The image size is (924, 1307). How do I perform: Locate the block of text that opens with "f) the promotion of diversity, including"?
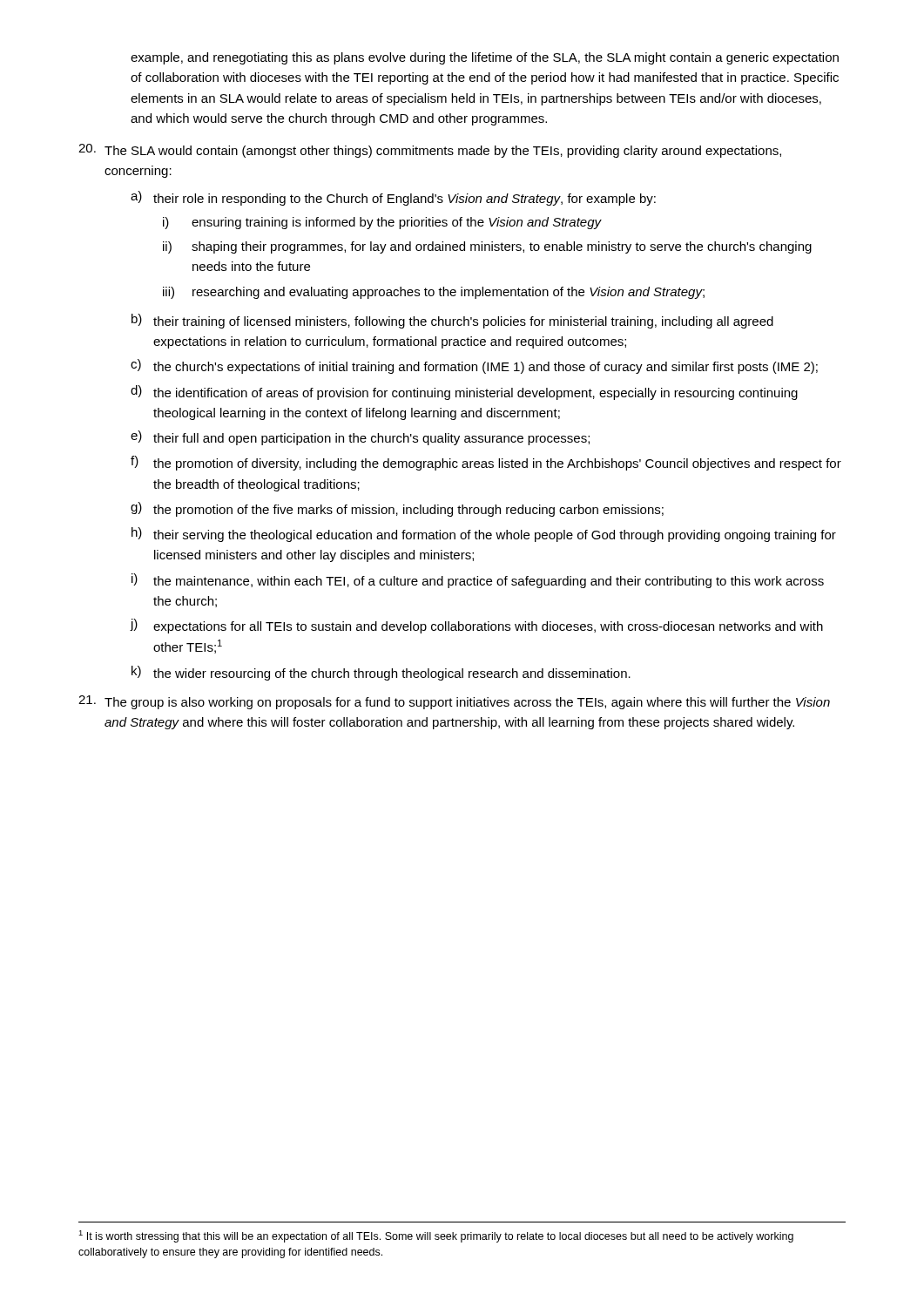point(488,474)
